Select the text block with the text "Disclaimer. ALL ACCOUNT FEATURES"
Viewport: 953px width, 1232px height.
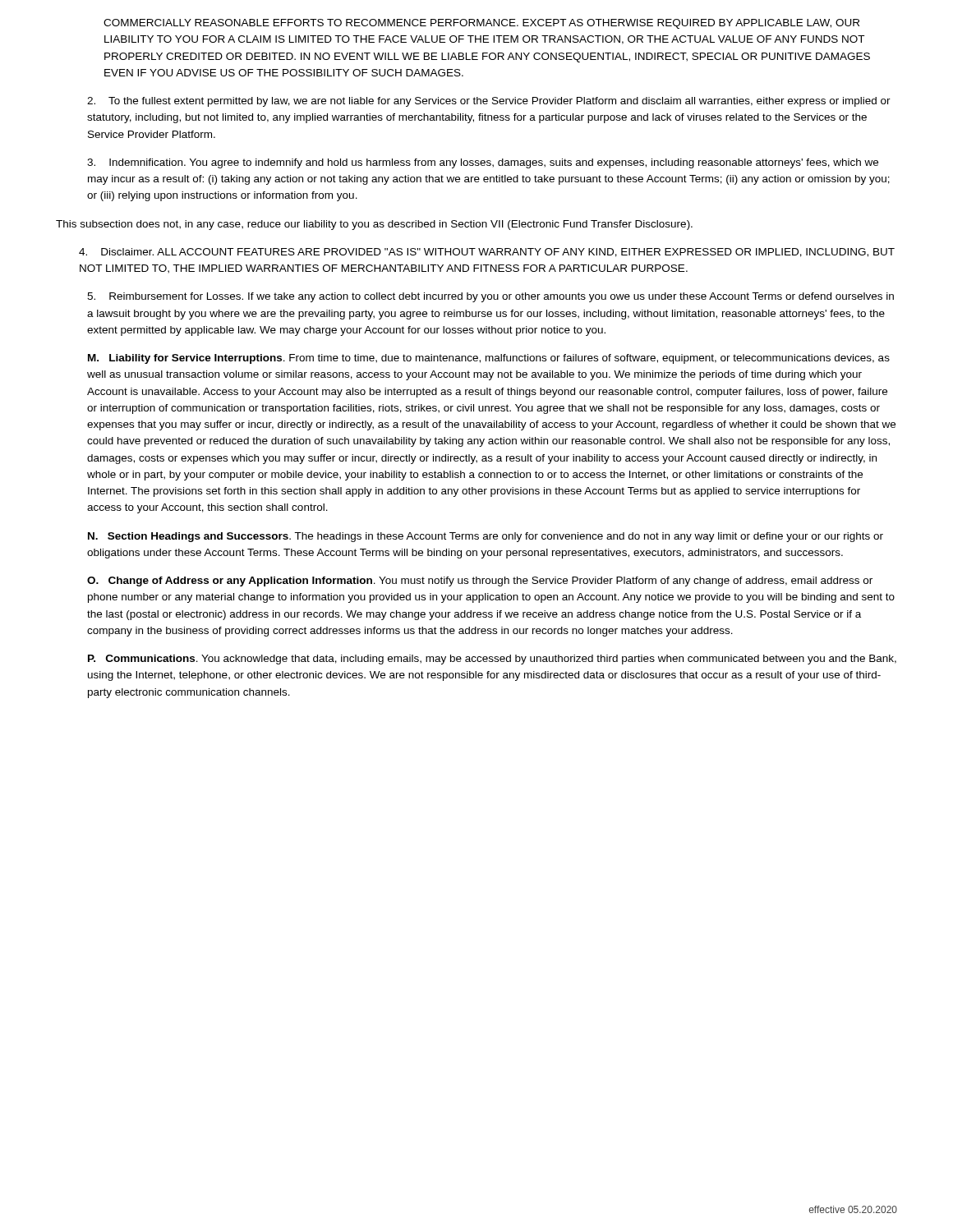(487, 260)
